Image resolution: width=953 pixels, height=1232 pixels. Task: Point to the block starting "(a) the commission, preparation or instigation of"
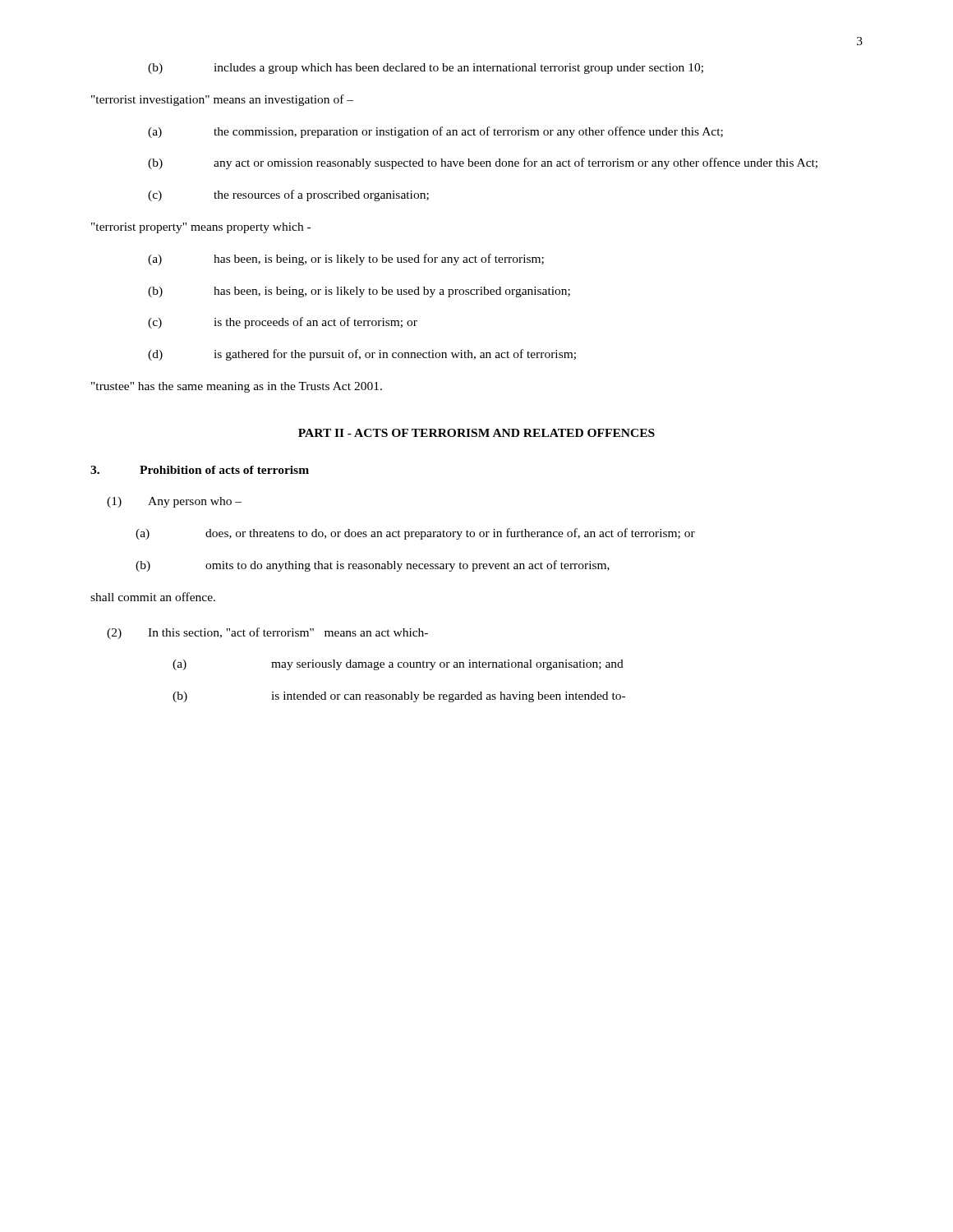[x=476, y=131]
